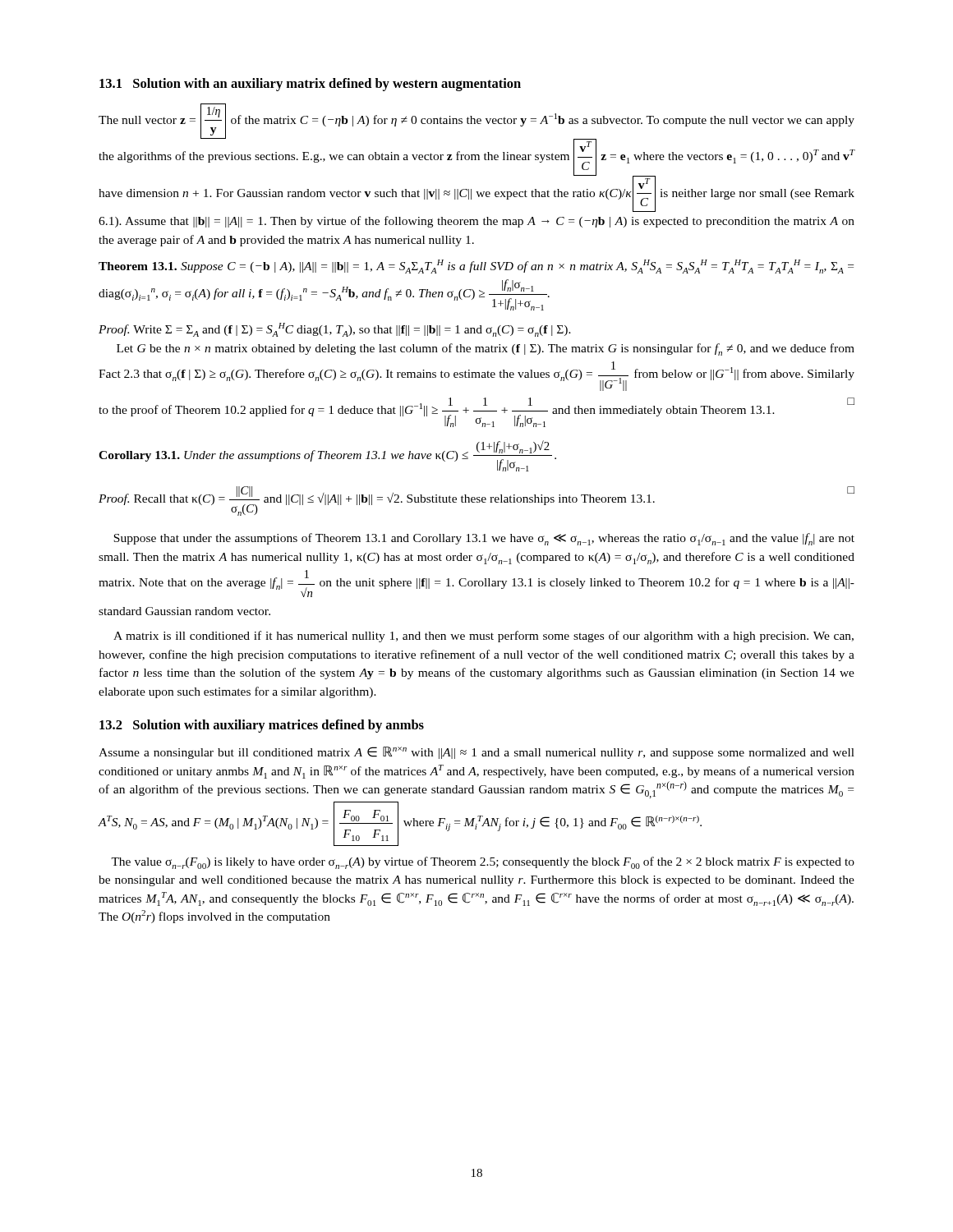Click the section header that begins "13.1 Solution with an auxiliary matrix"
The image size is (953, 1232).
click(x=310, y=83)
